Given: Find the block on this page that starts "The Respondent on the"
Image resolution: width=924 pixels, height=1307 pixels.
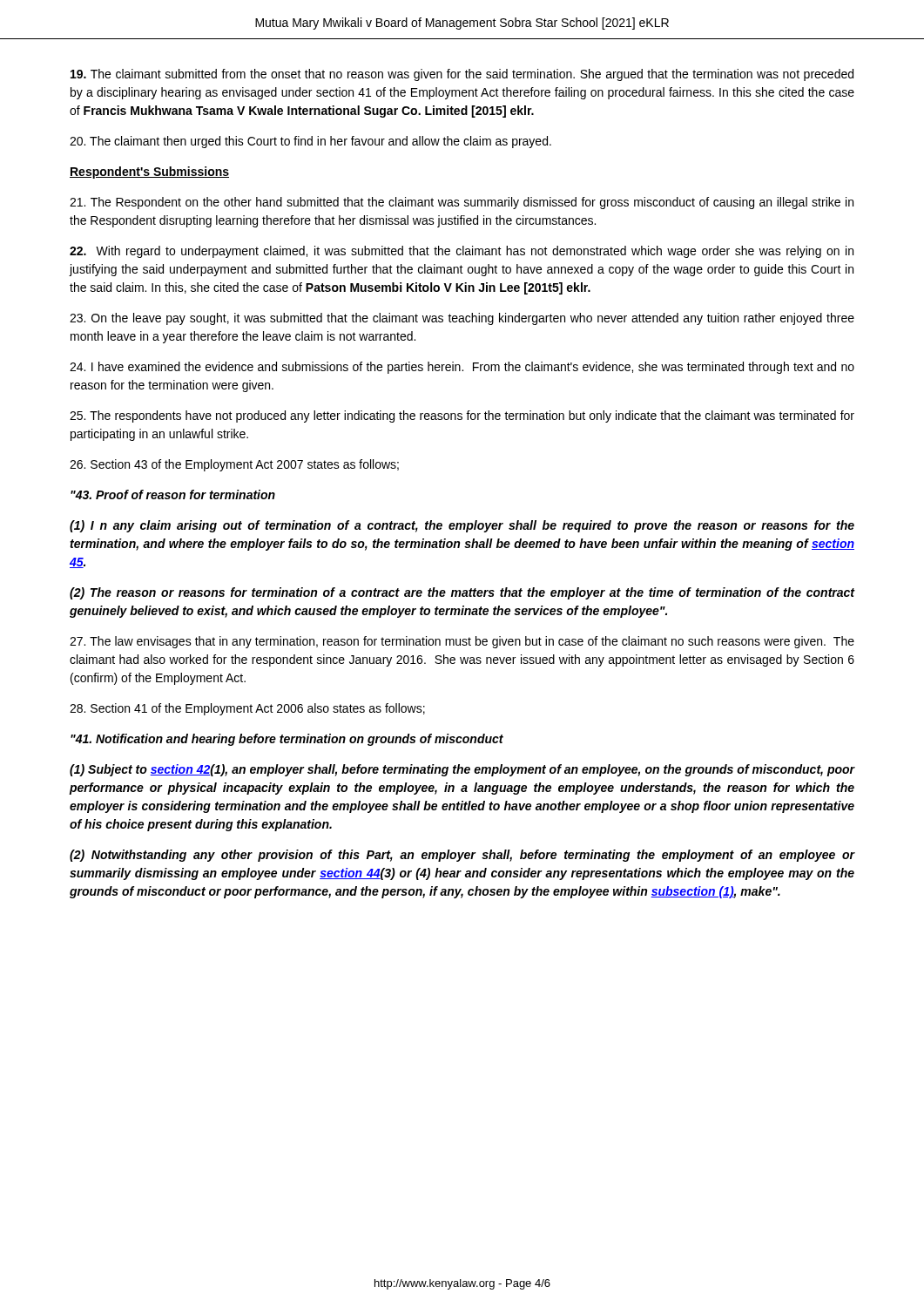Looking at the screenshot, I should 462,212.
